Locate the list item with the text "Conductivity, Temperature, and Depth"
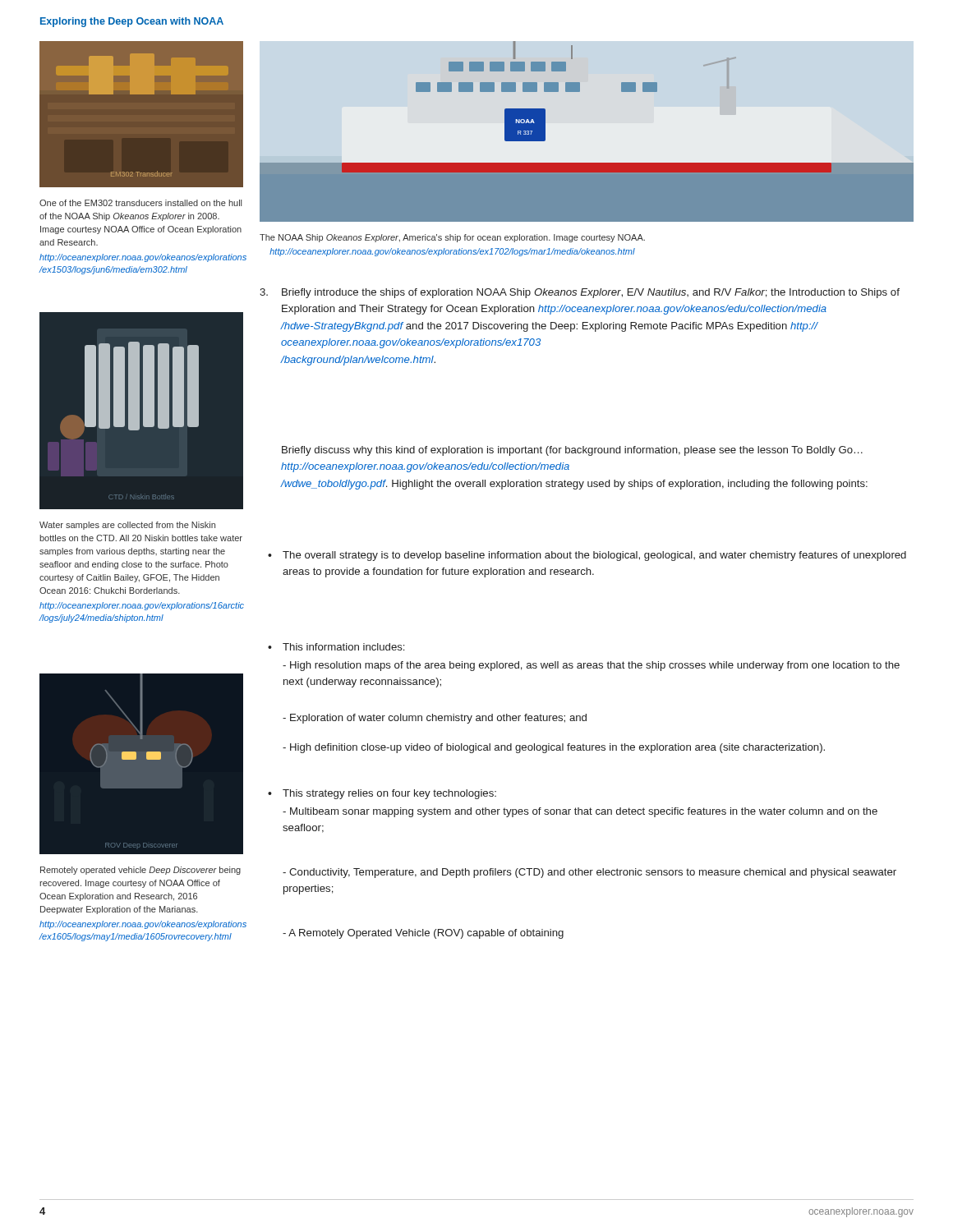 point(598,881)
